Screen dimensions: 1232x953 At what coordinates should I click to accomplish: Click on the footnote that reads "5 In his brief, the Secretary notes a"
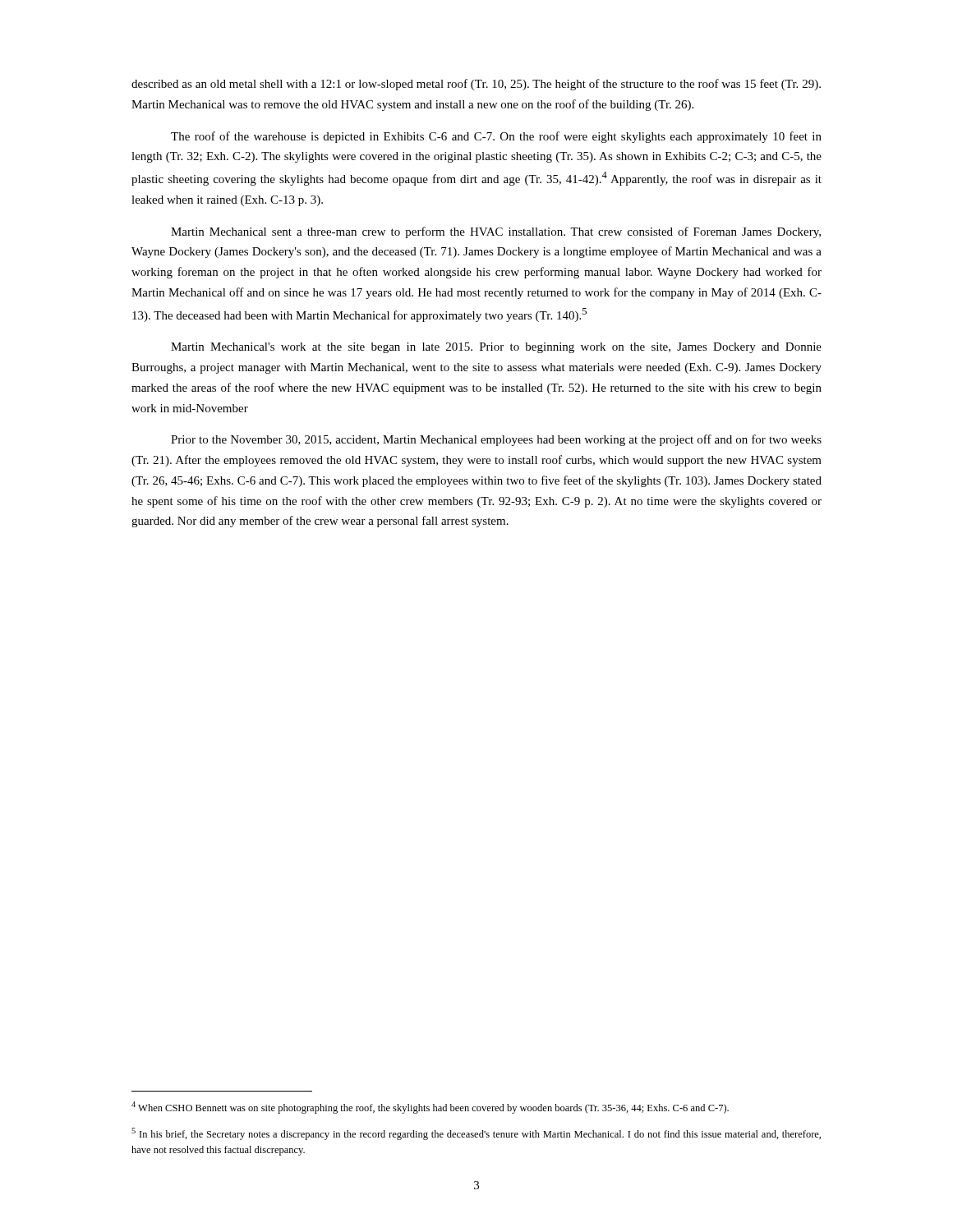(x=476, y=1141)
